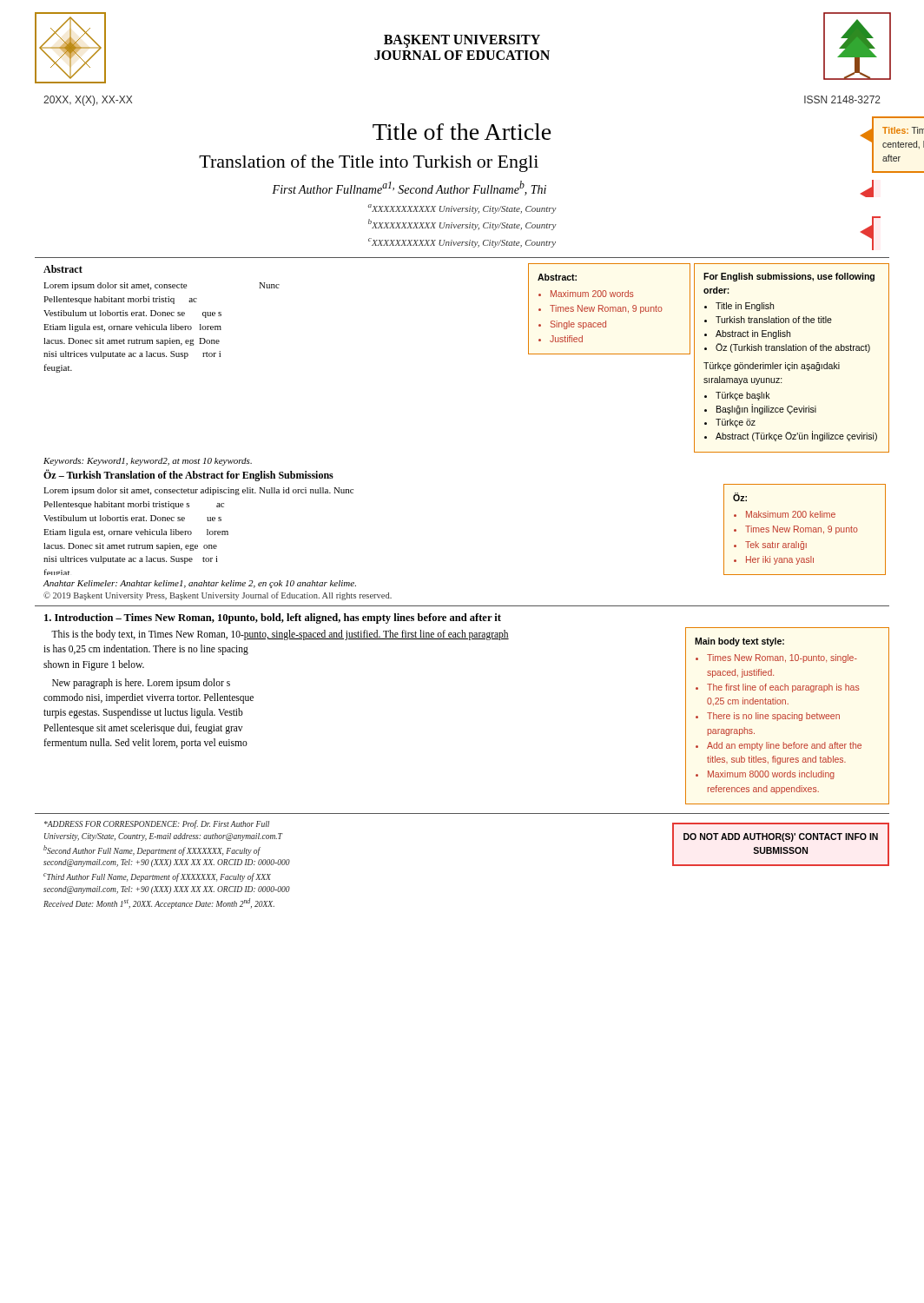Point to the text starting "Title of the"
Screen dimensions: 1303x924
coord(462,132)
